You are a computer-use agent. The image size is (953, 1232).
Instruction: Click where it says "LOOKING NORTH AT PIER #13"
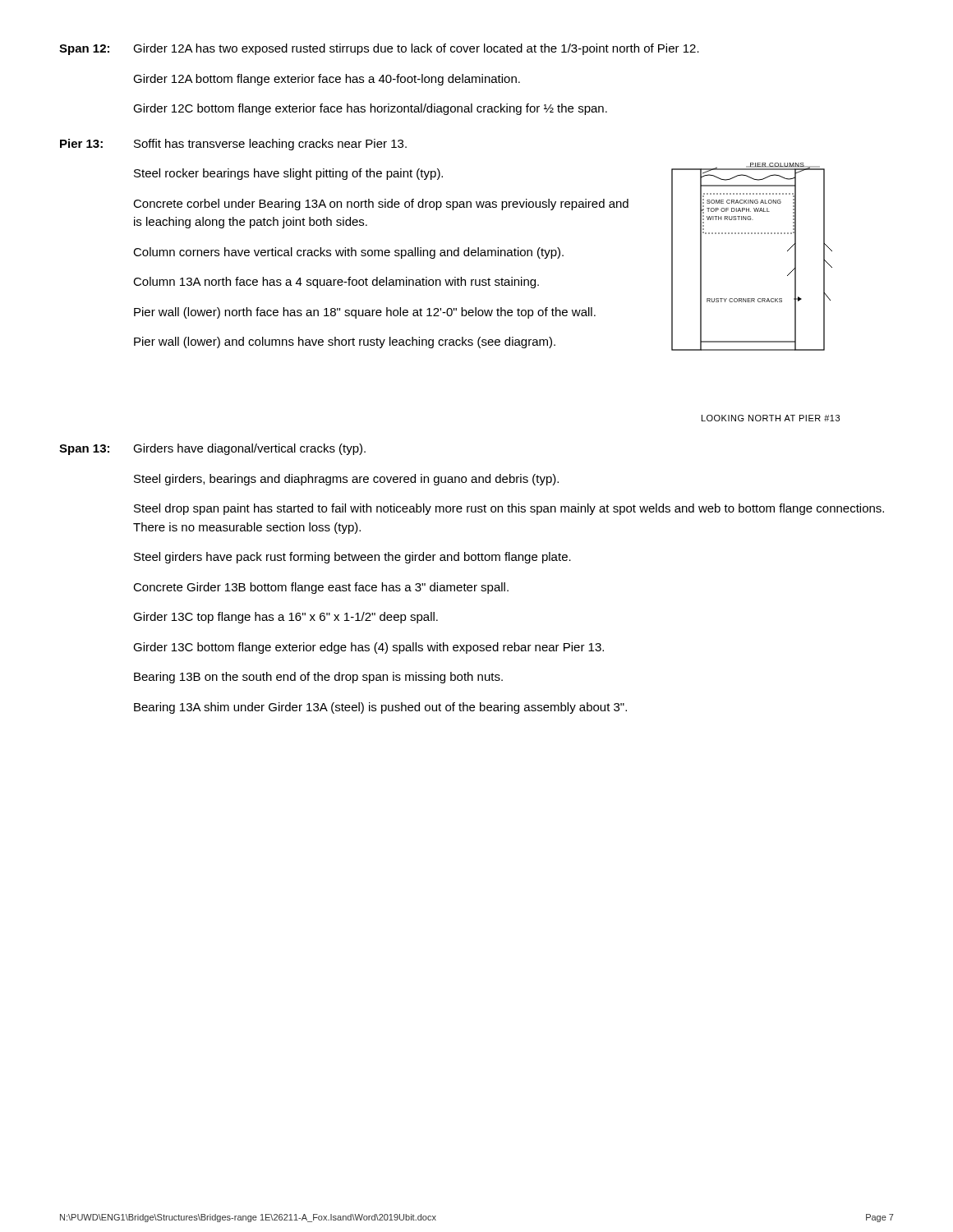(771, 418)
